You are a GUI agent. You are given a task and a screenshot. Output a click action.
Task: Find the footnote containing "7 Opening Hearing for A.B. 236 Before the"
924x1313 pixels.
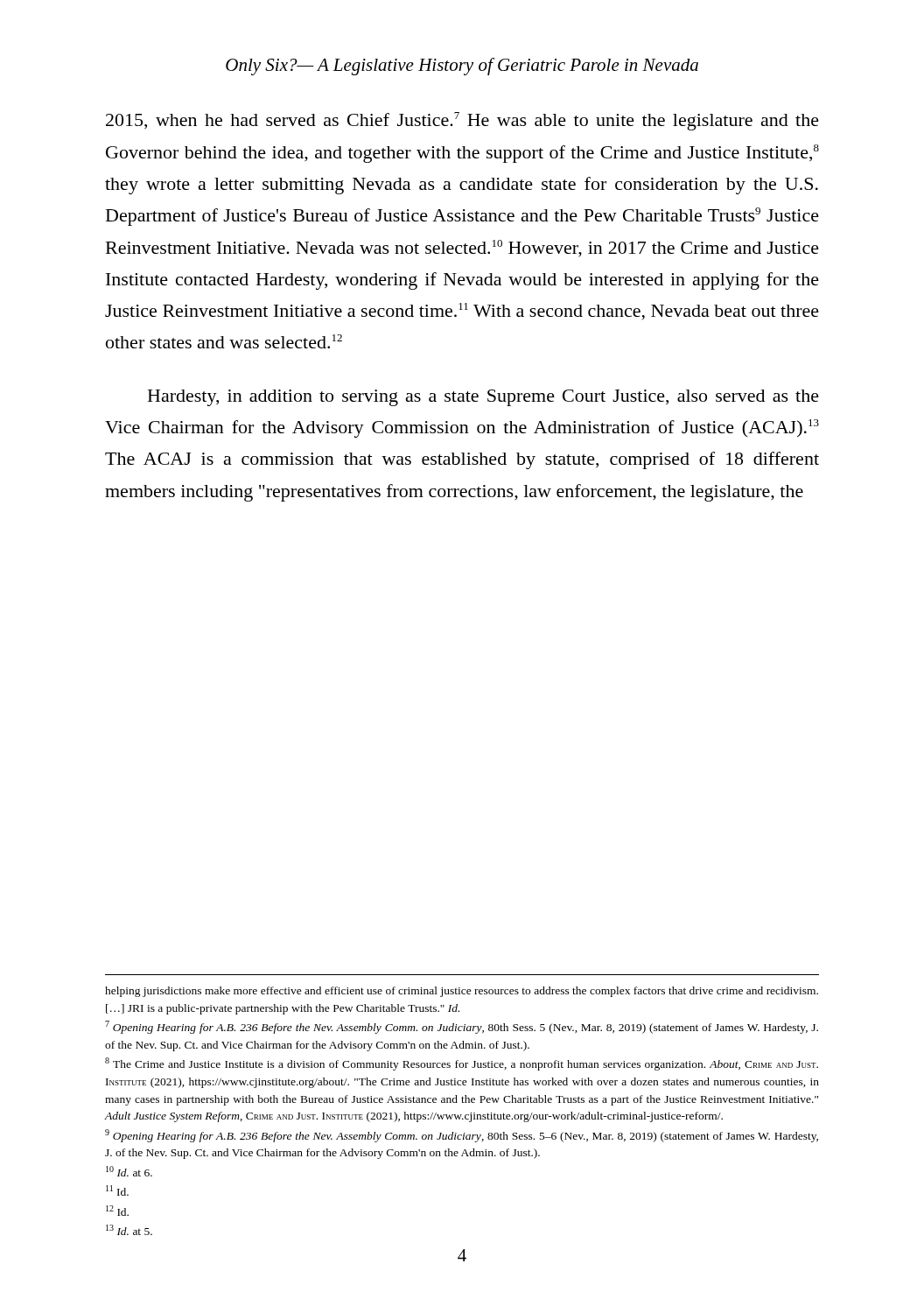[x=462, y=1035]
